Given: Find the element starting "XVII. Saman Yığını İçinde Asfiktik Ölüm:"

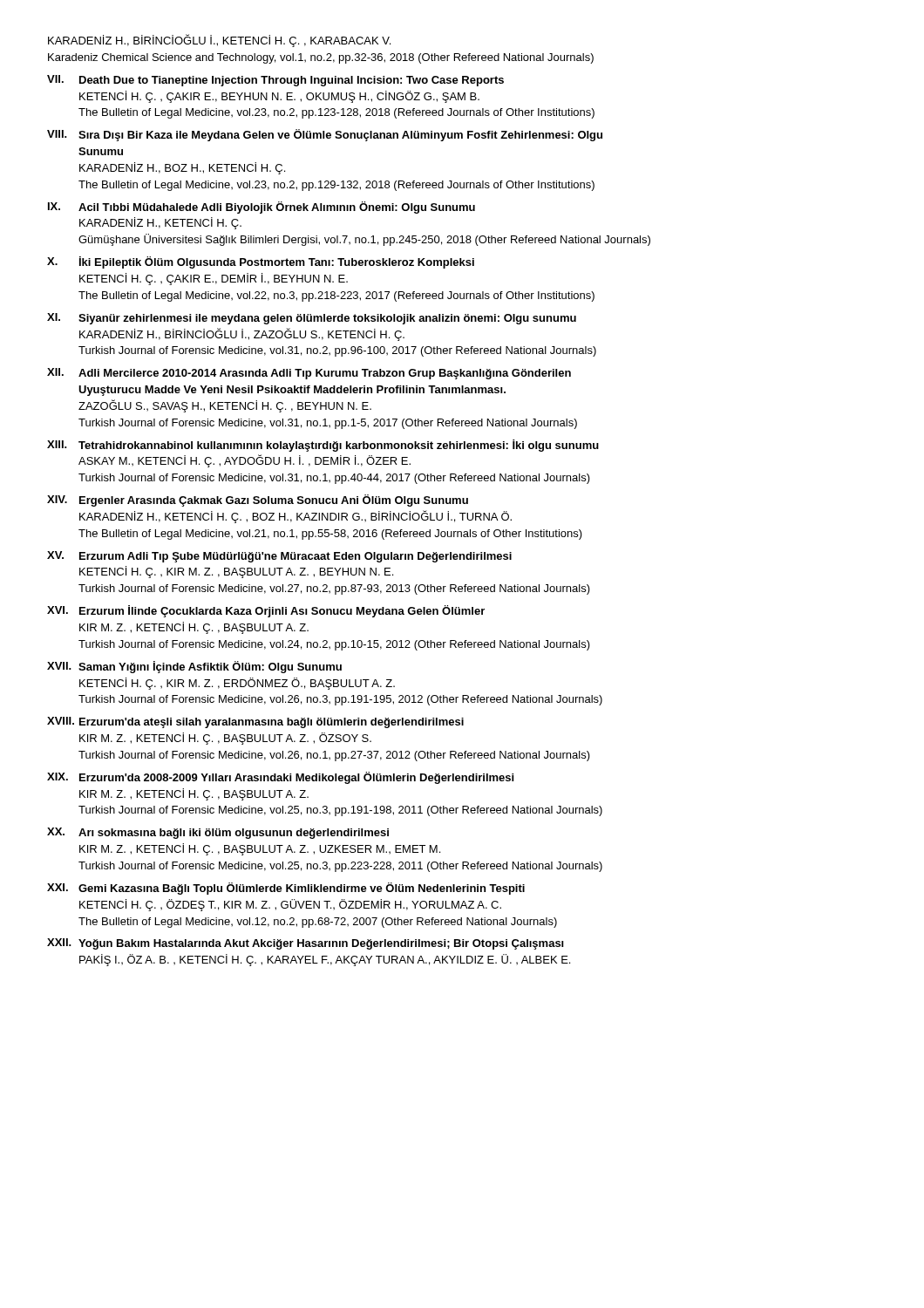Looking at the screenshot, I should click(462, 684).
